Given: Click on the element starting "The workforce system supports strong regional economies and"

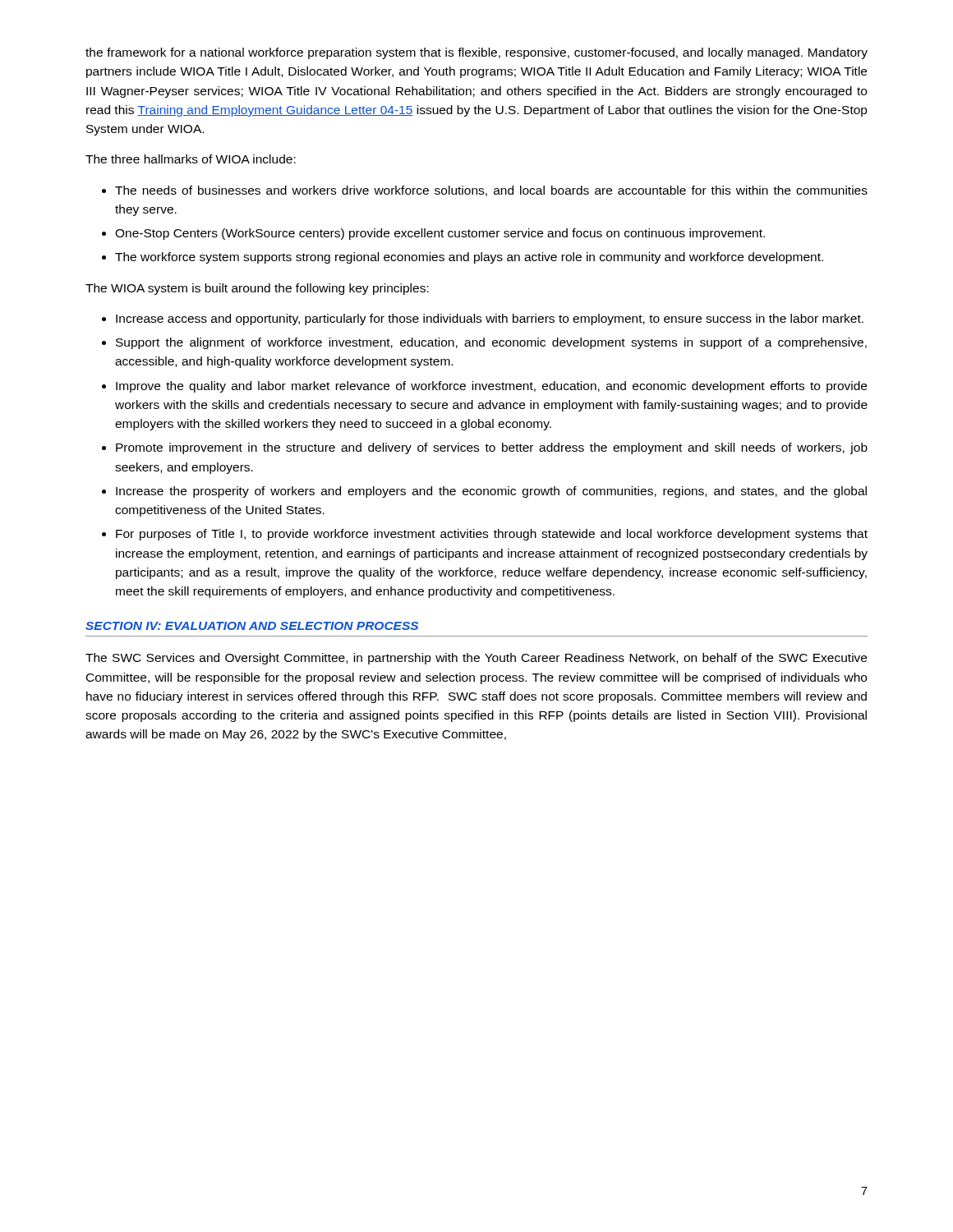Looking at the screenshot, I should pos(470,257).
